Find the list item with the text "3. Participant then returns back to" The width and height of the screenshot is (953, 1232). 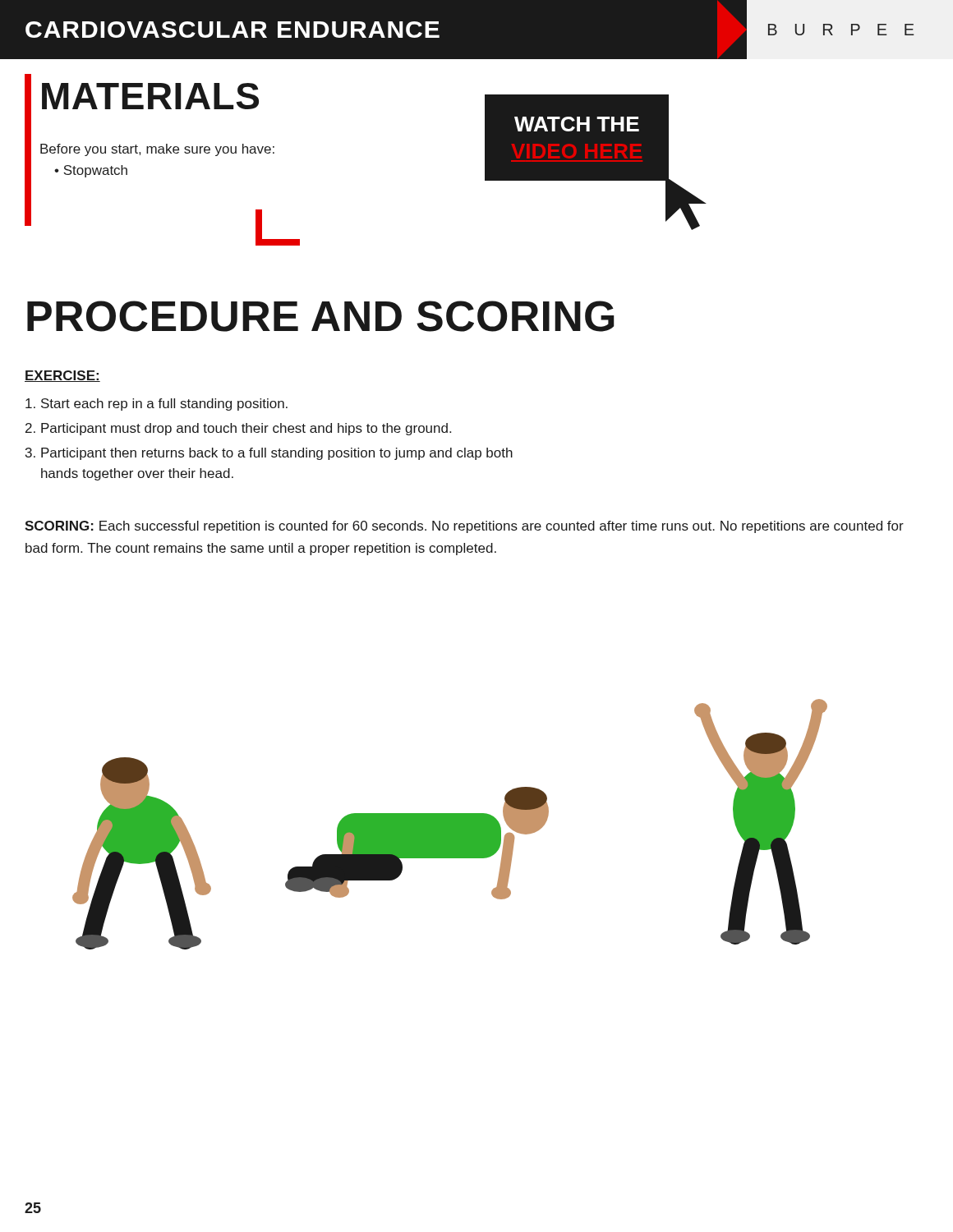point(269,463)
